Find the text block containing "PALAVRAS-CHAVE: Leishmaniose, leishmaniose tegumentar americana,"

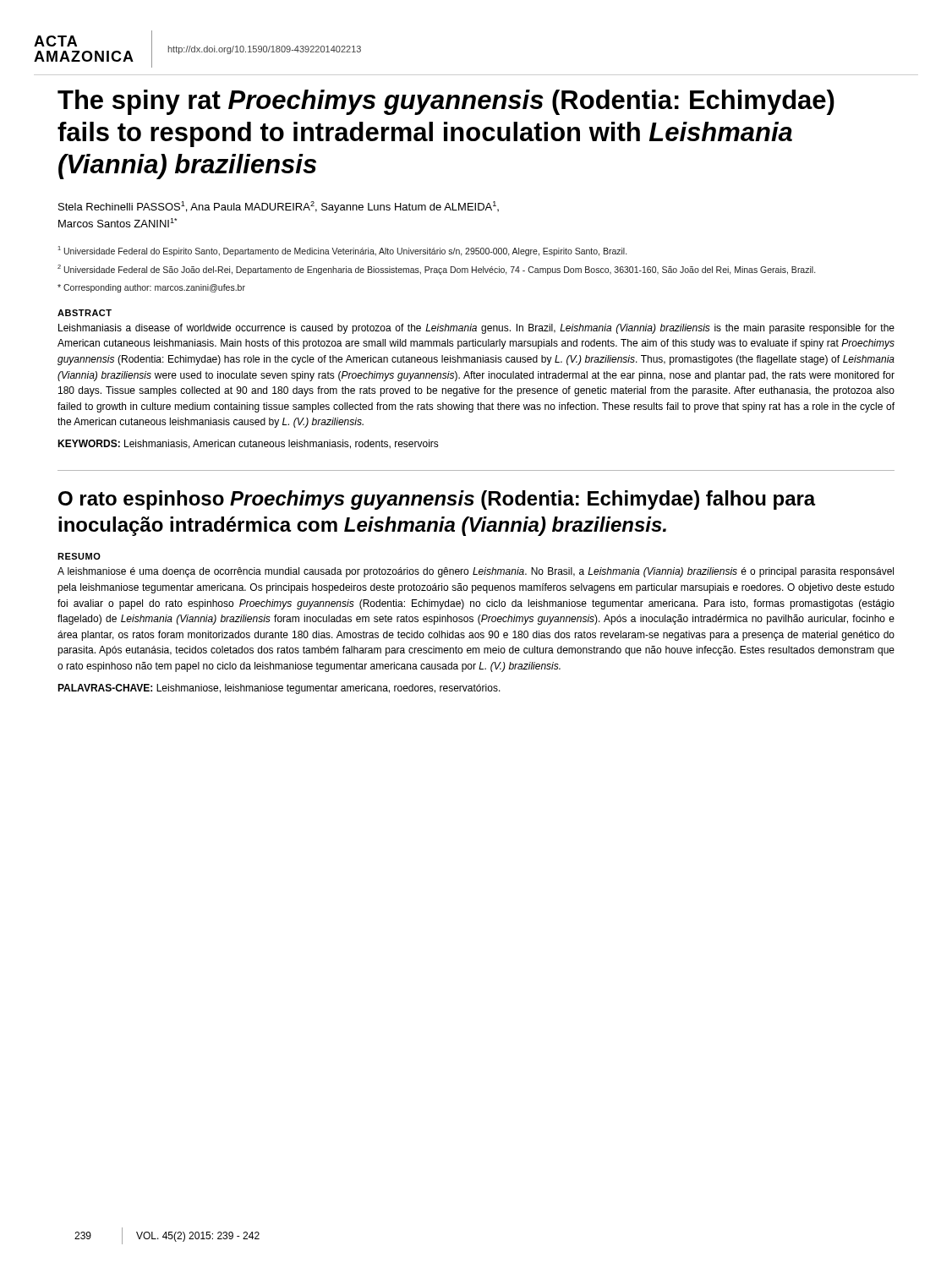[x=279, y=688]
